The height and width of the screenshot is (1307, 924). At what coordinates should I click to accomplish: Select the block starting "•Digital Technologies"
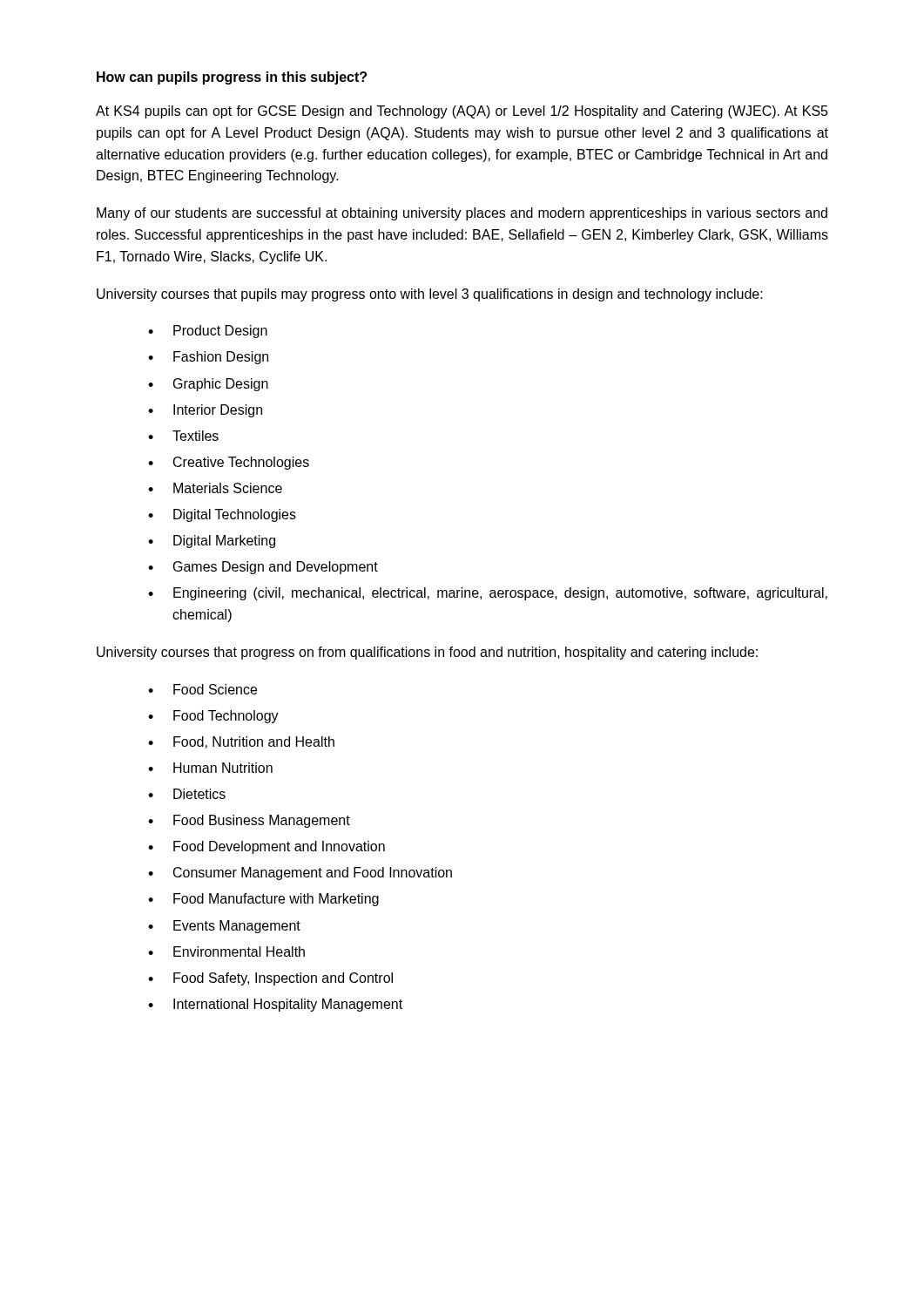click(222, 515)
